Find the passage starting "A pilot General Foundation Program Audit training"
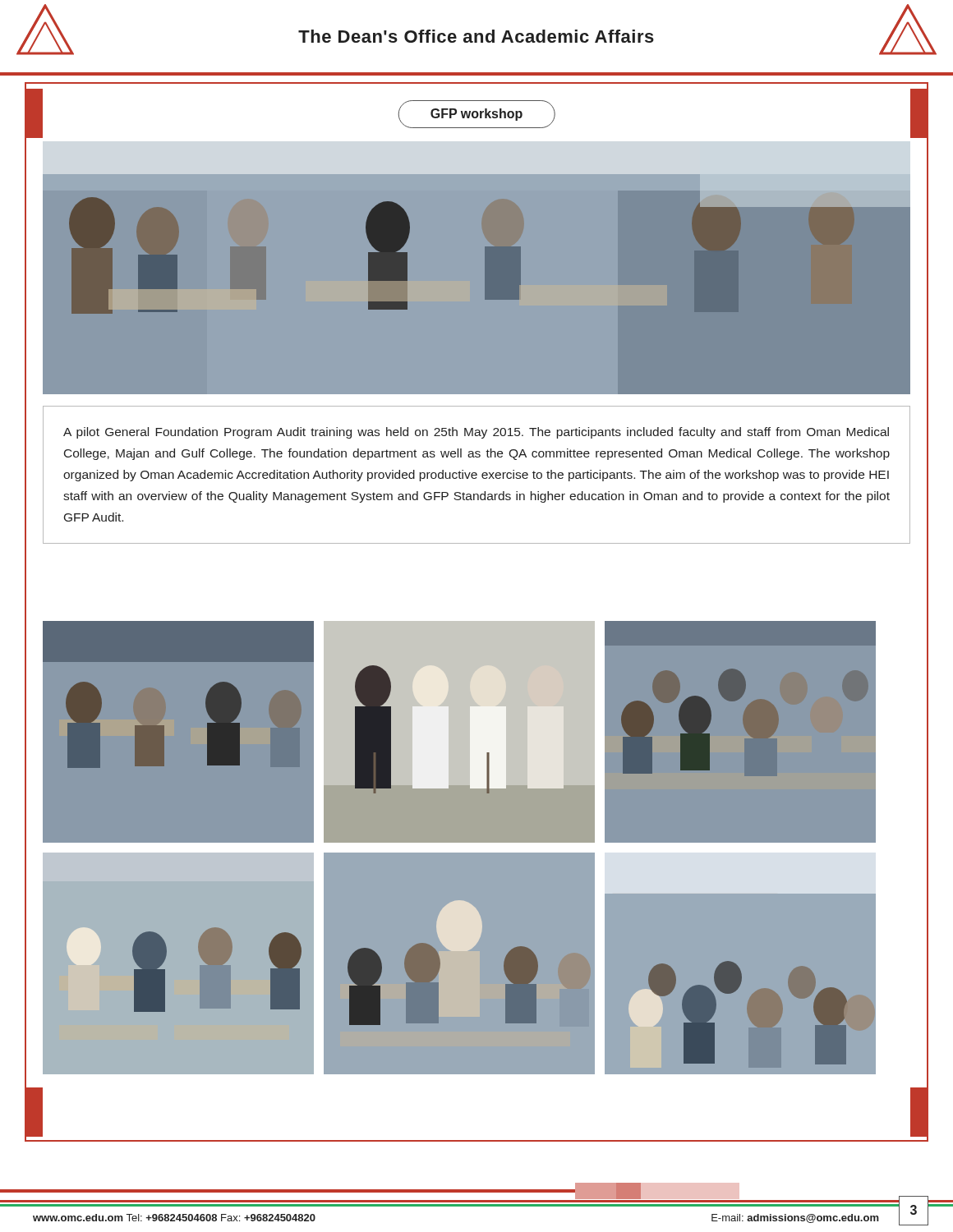953x1232 pixels. click(x=476, y=474)
